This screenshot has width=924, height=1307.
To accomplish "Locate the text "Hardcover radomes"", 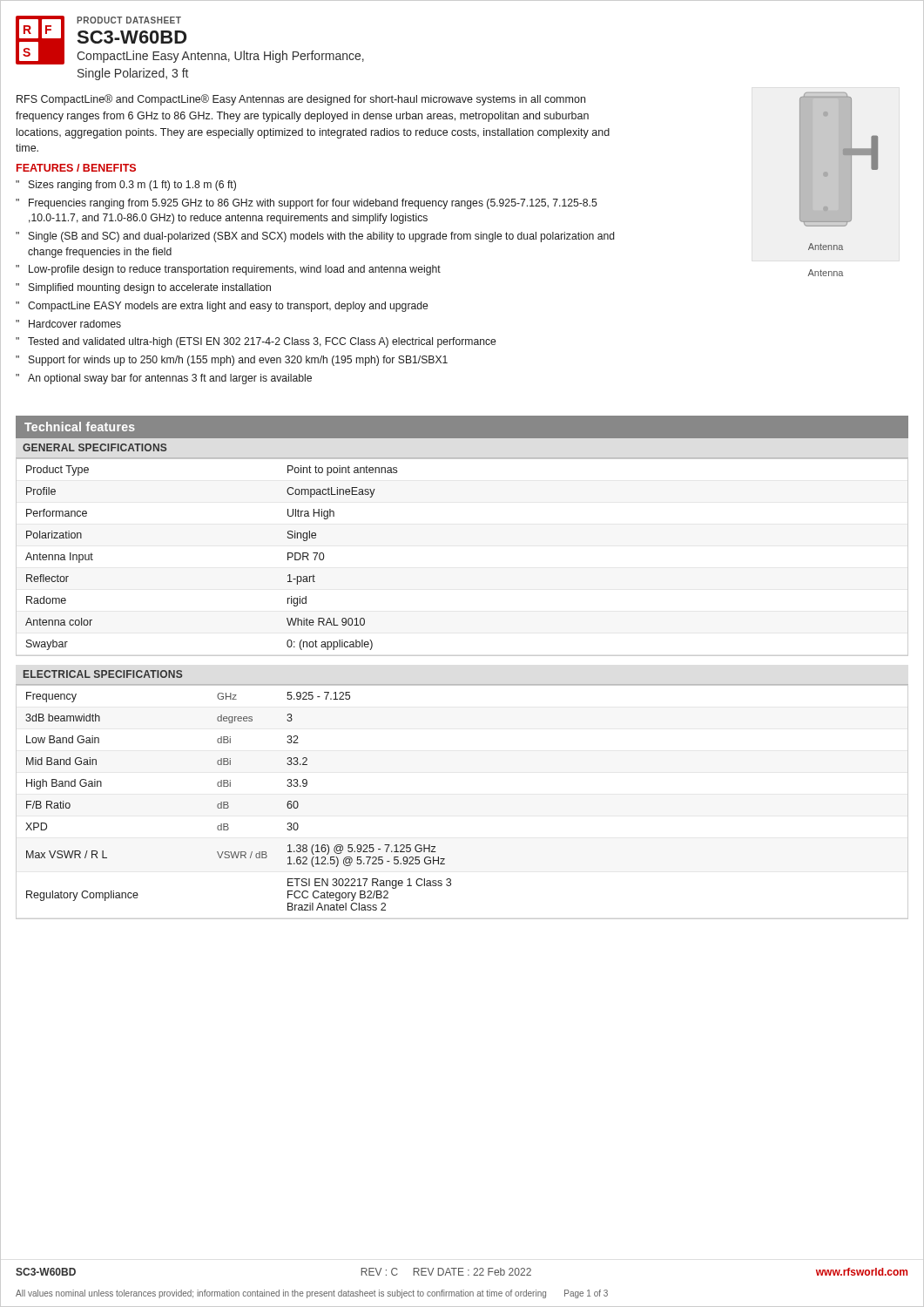I will (74, 324).
